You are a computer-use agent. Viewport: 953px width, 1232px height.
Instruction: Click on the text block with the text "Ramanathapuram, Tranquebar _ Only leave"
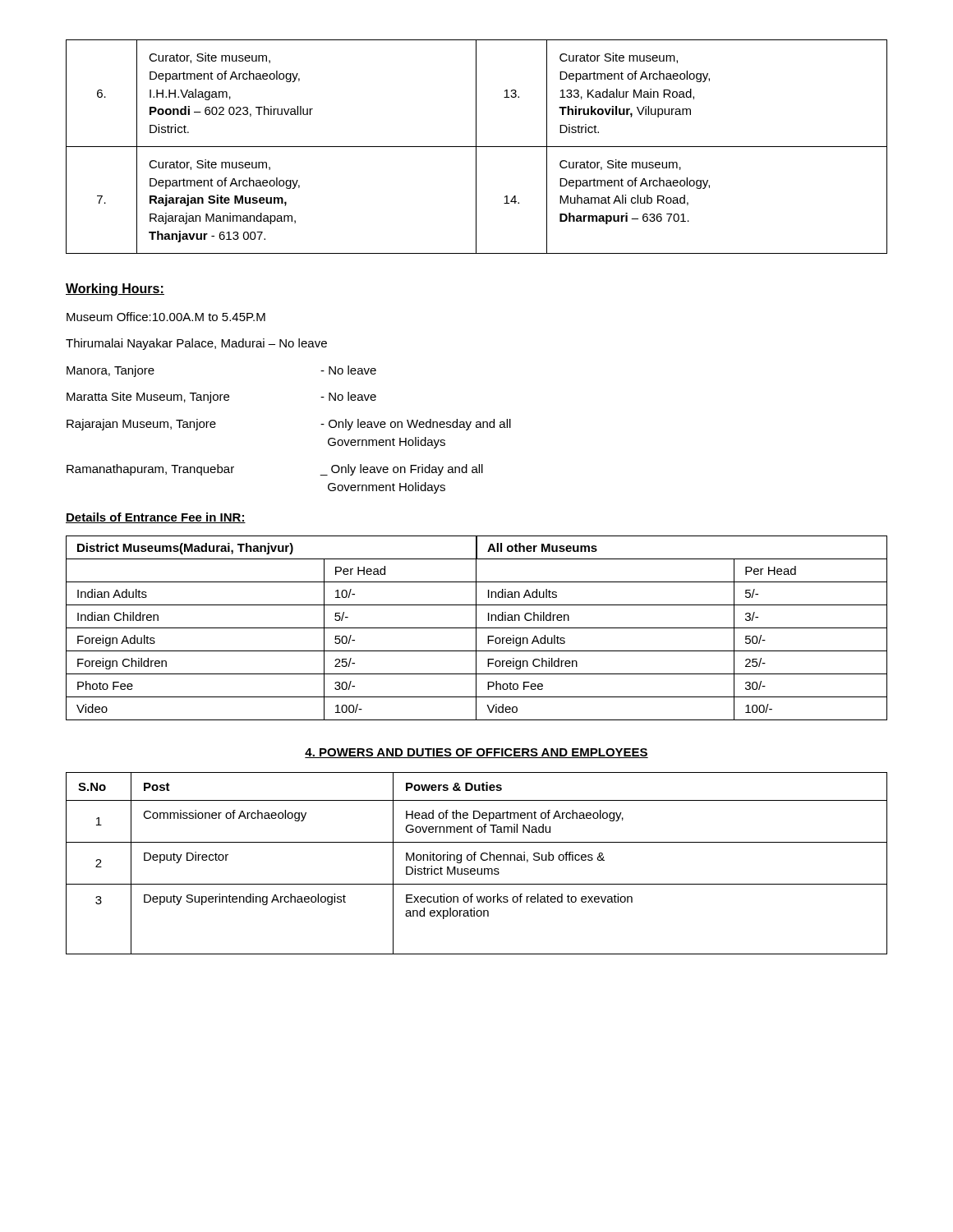click(476, 478)
